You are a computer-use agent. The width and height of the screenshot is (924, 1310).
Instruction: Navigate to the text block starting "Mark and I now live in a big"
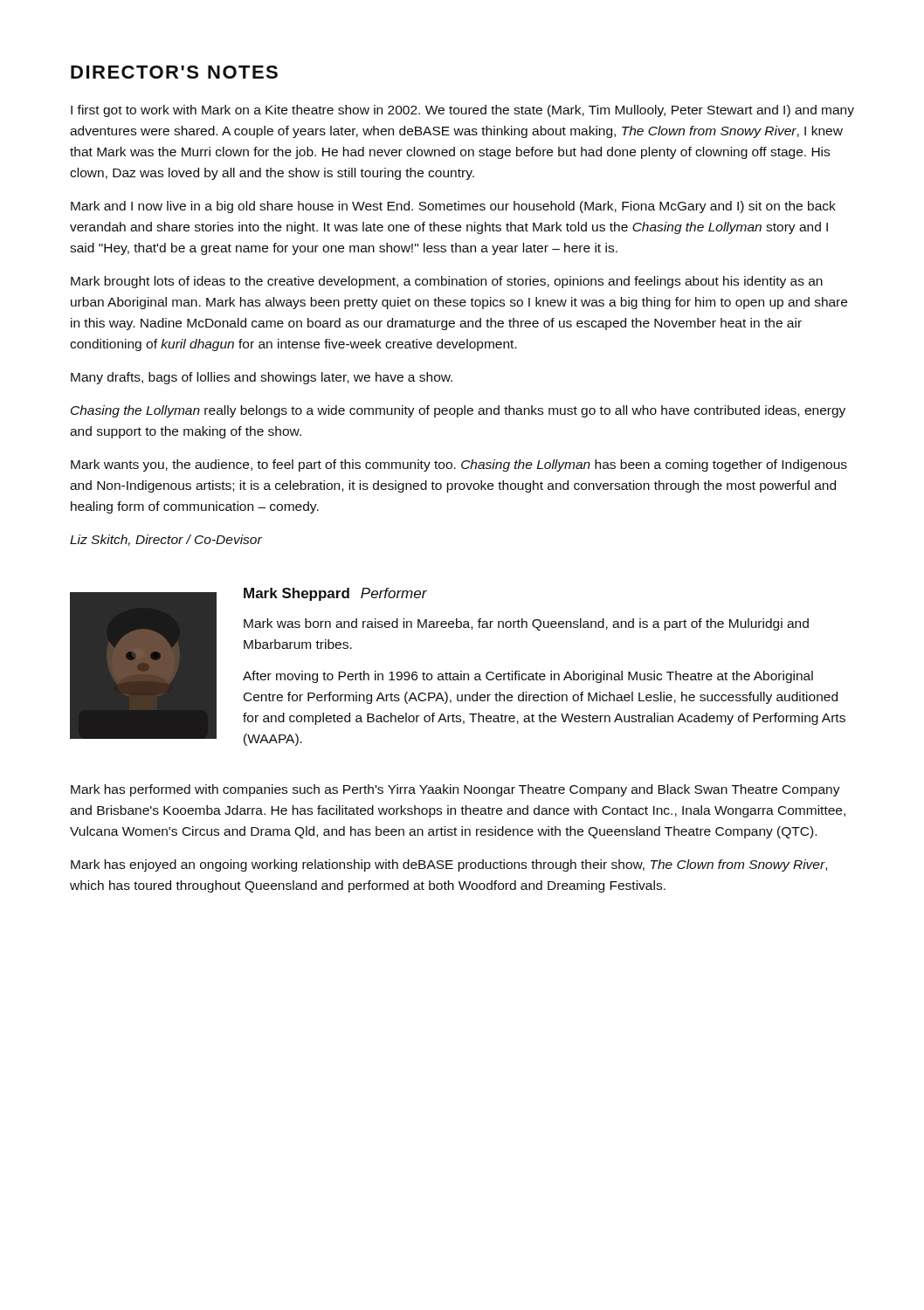(453, 227)
